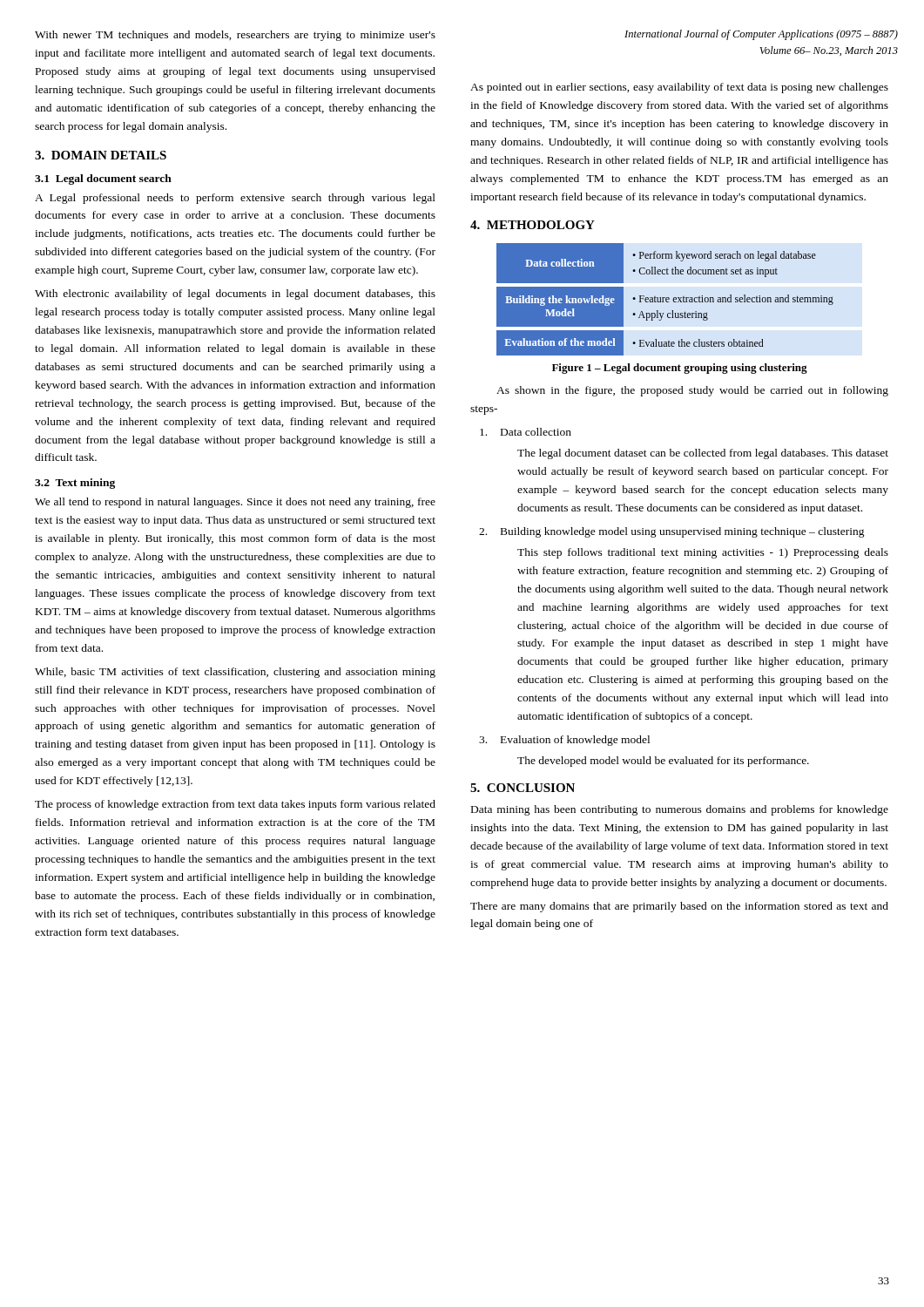This screenshot has height=1307, width=924.
Task: Where is the section header that starts "3.1 Legal document"?
Action: (x=103, y=178)
